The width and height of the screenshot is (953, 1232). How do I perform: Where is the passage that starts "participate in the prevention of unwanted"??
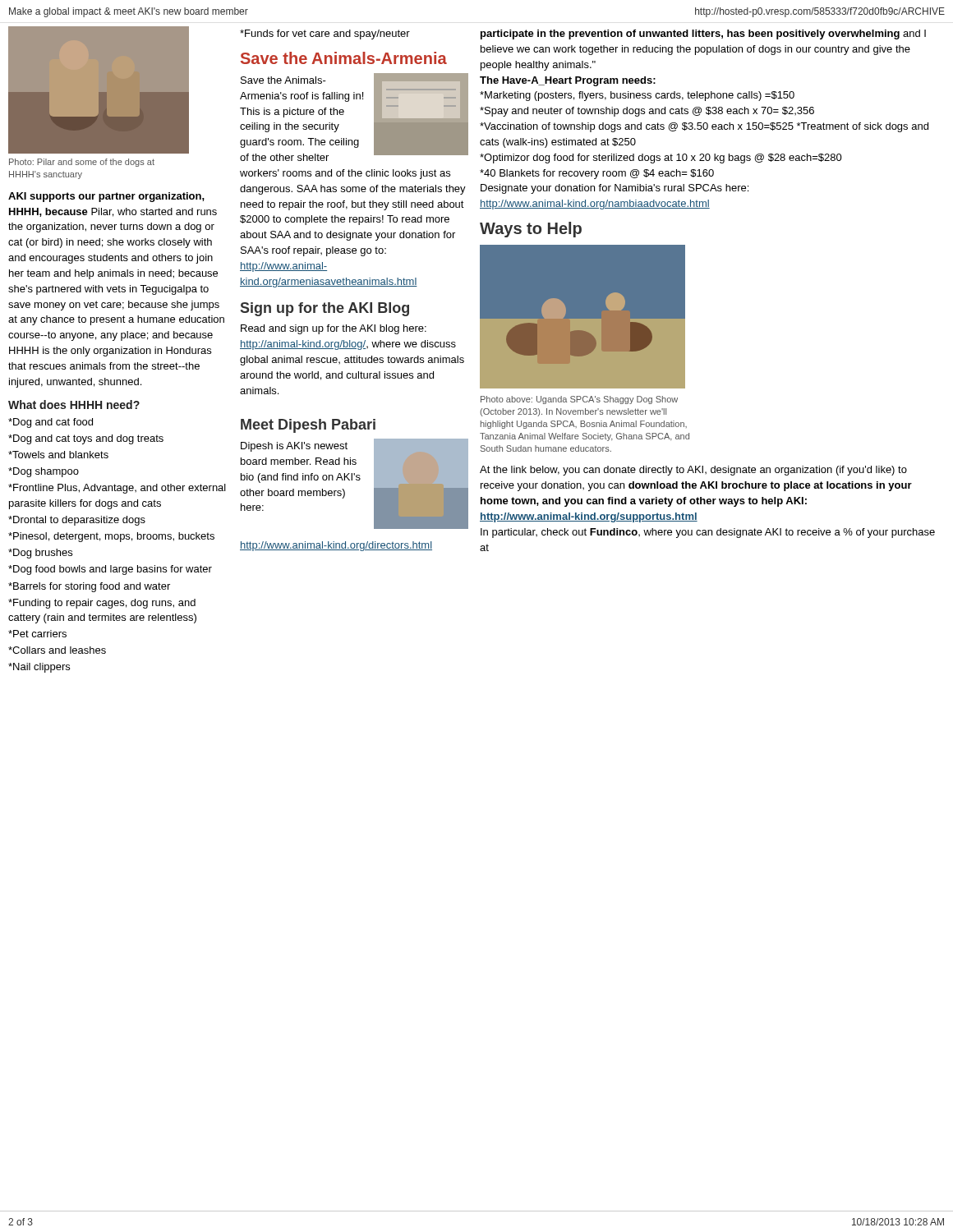pyautogui.click(x=704, y=118)
